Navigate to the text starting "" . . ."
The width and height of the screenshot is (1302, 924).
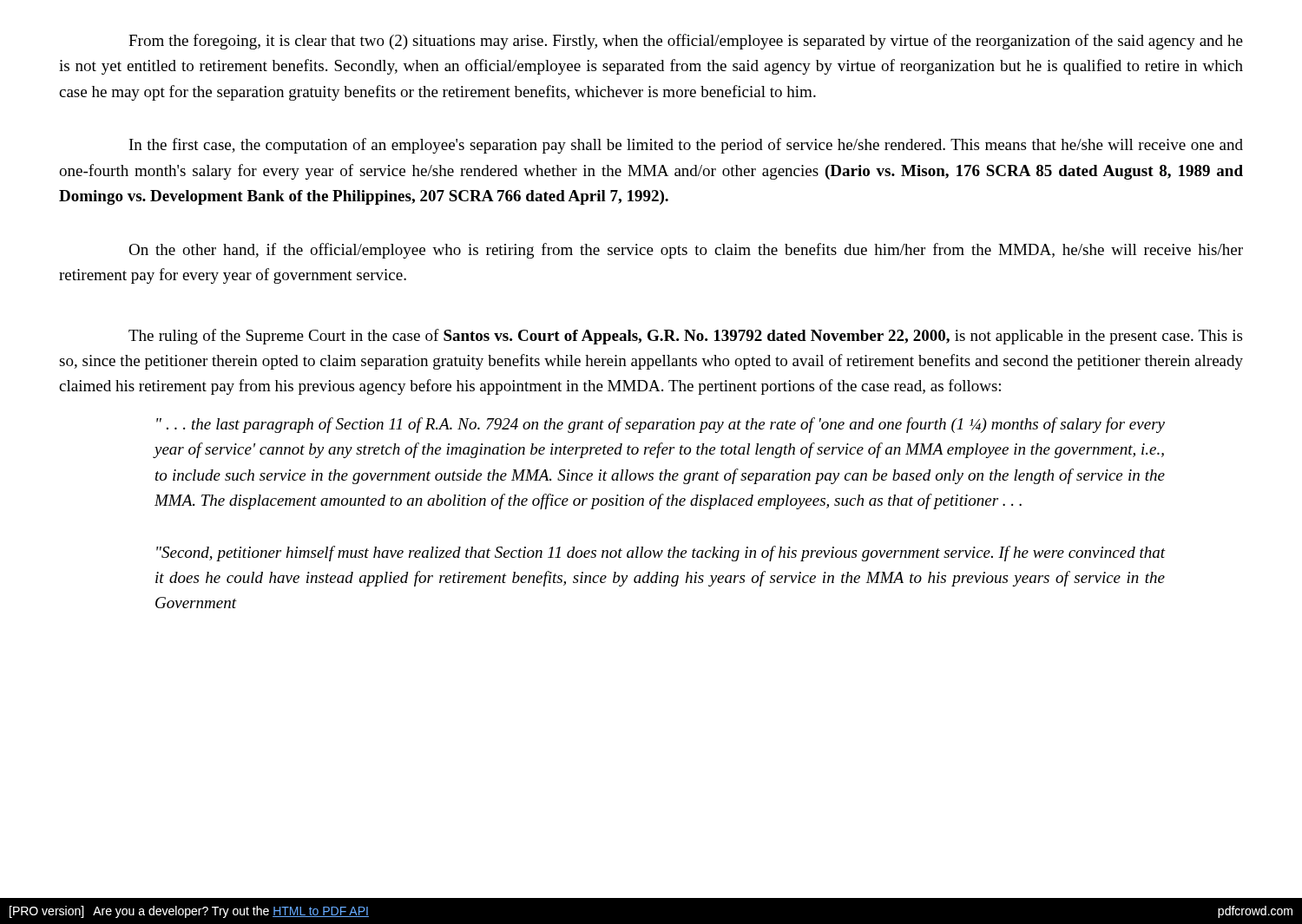[x=660, y=462]
